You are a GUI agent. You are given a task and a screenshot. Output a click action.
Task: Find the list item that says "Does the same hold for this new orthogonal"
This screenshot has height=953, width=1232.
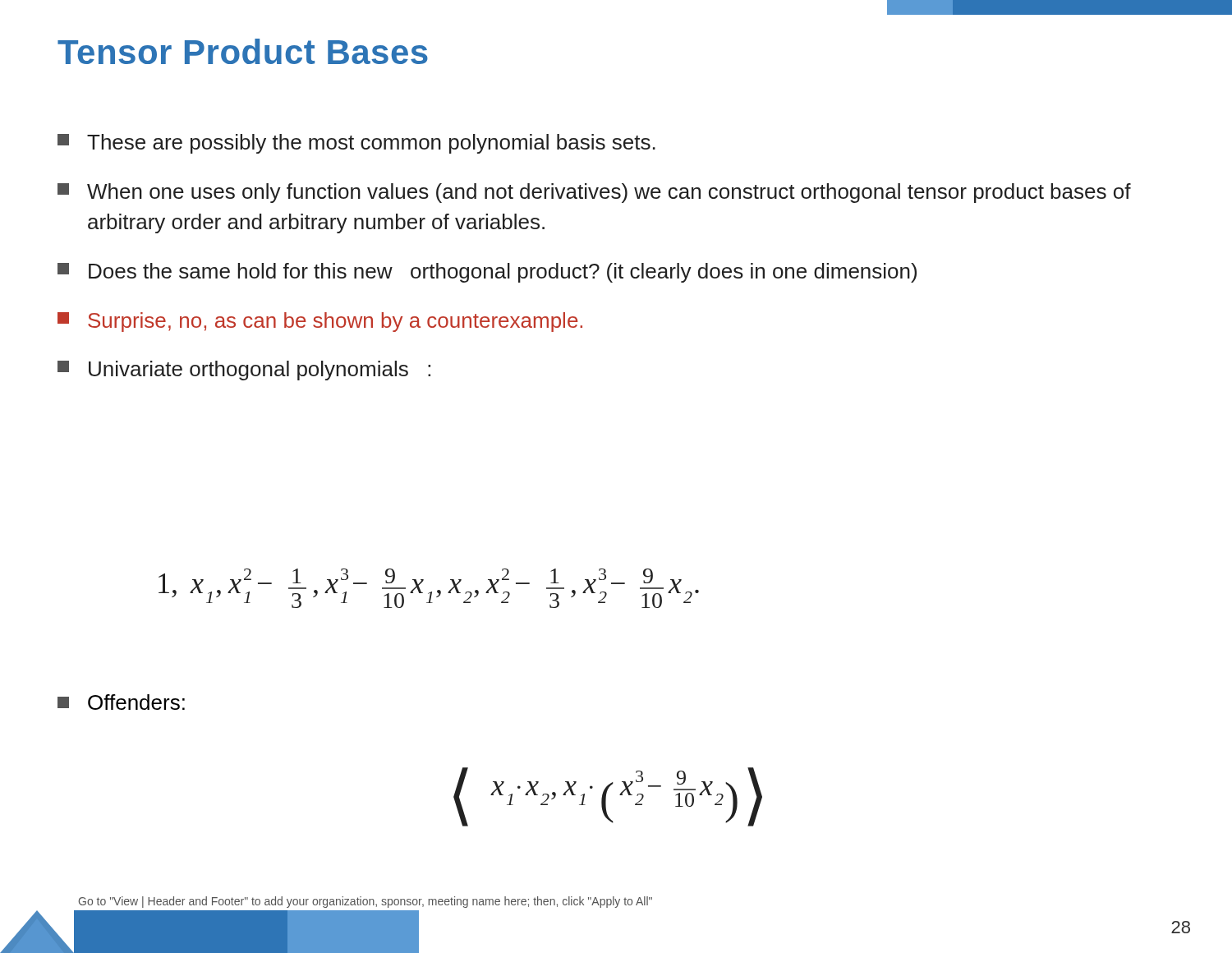pyautogui.click(x=608, y=272)
